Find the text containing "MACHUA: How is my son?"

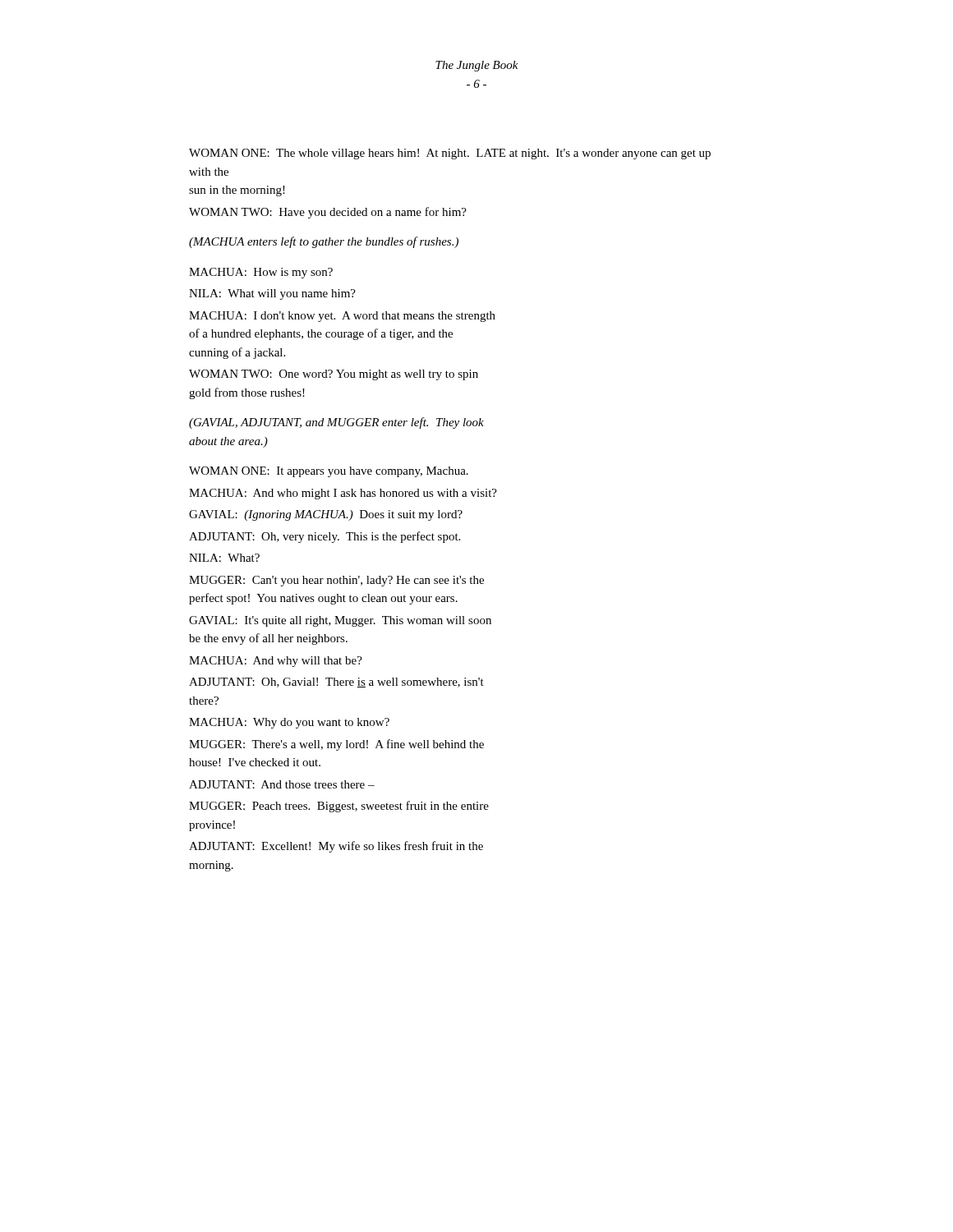[261, 273]
